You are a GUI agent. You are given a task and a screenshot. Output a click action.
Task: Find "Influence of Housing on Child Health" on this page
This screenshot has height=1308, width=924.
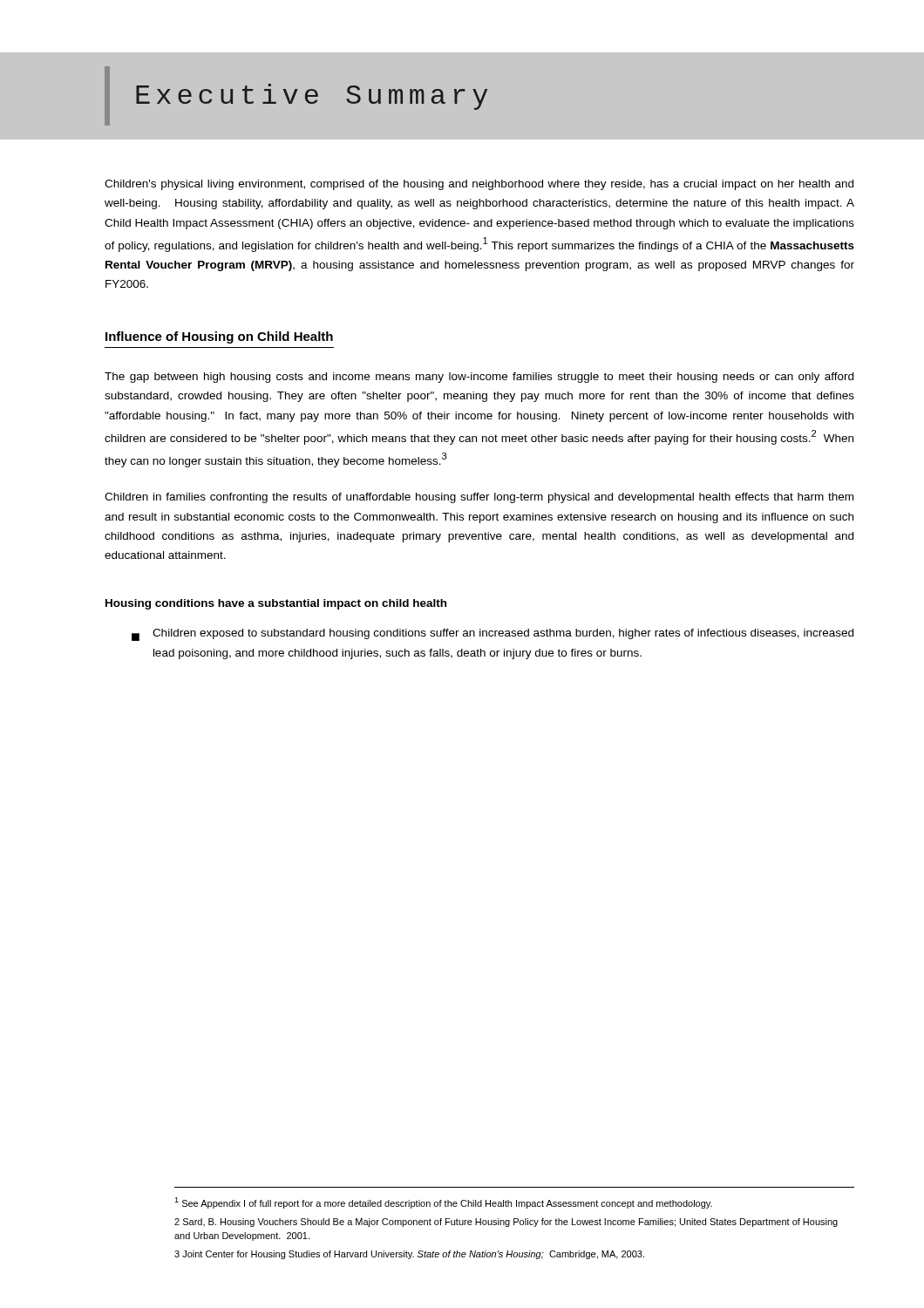tap(219, 336)
